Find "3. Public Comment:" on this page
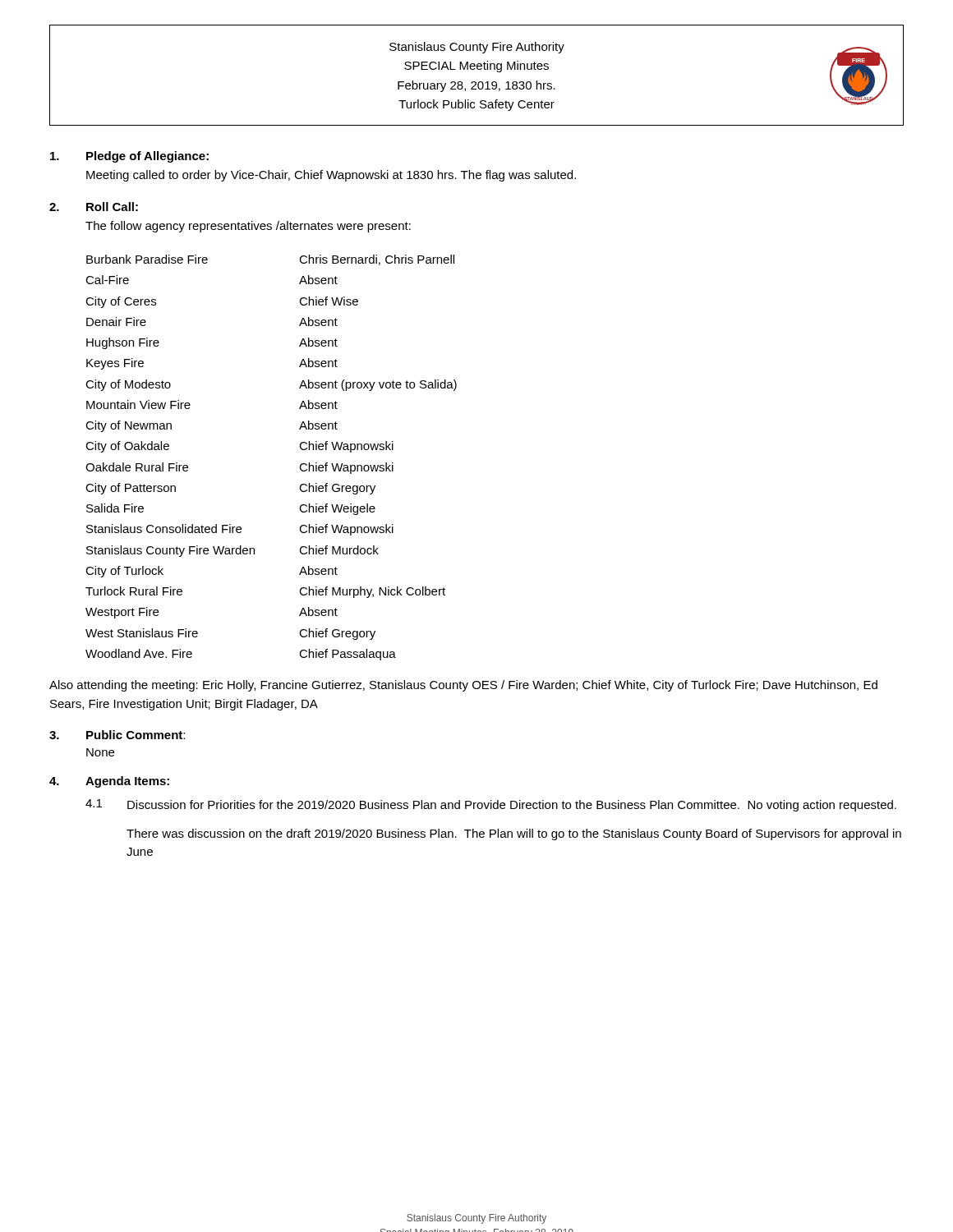Screen dimensions: 1232x953 coord(117,735)
